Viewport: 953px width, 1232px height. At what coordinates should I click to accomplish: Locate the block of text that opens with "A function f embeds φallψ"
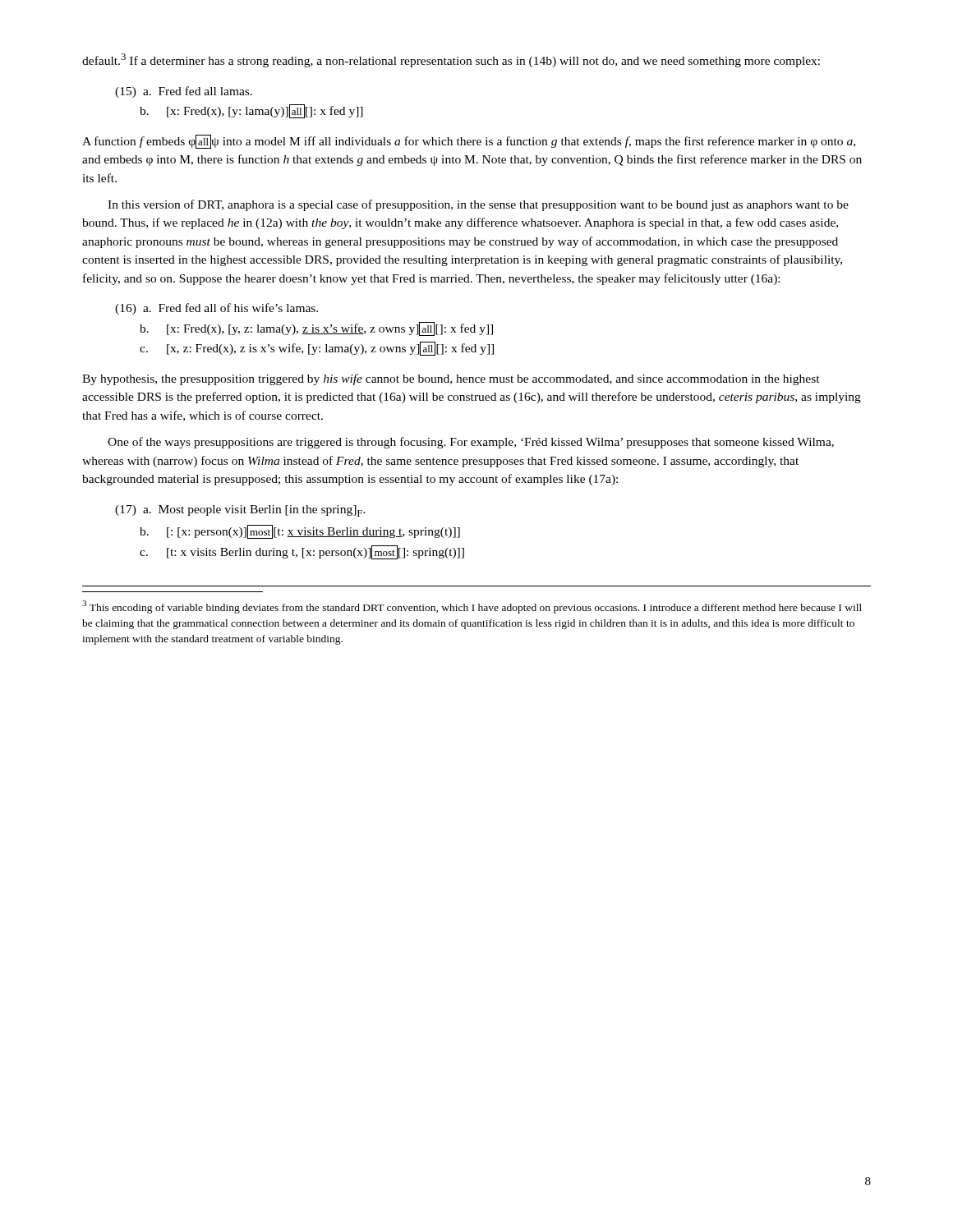tap(476, 160)
